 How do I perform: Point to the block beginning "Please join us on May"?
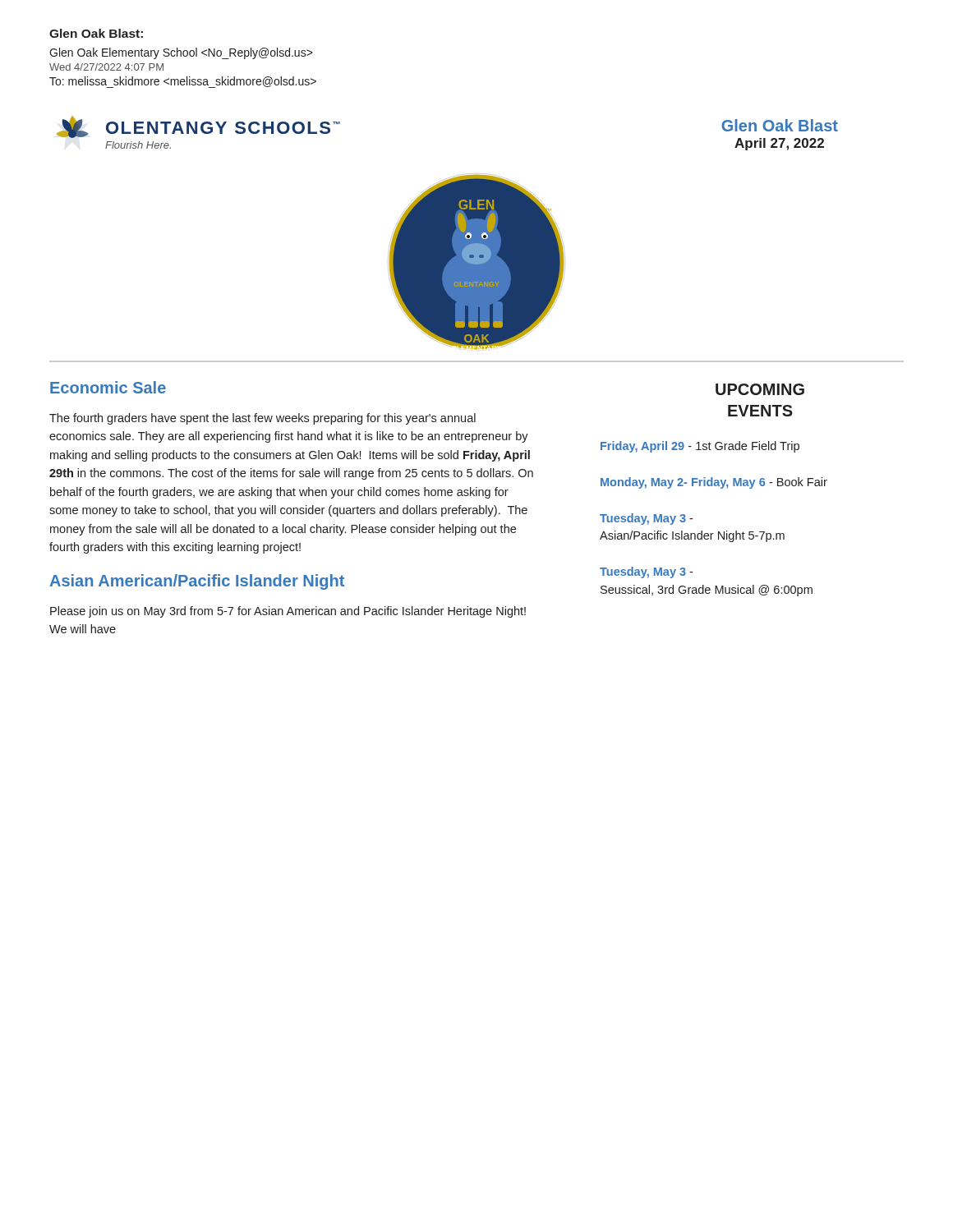288,620
